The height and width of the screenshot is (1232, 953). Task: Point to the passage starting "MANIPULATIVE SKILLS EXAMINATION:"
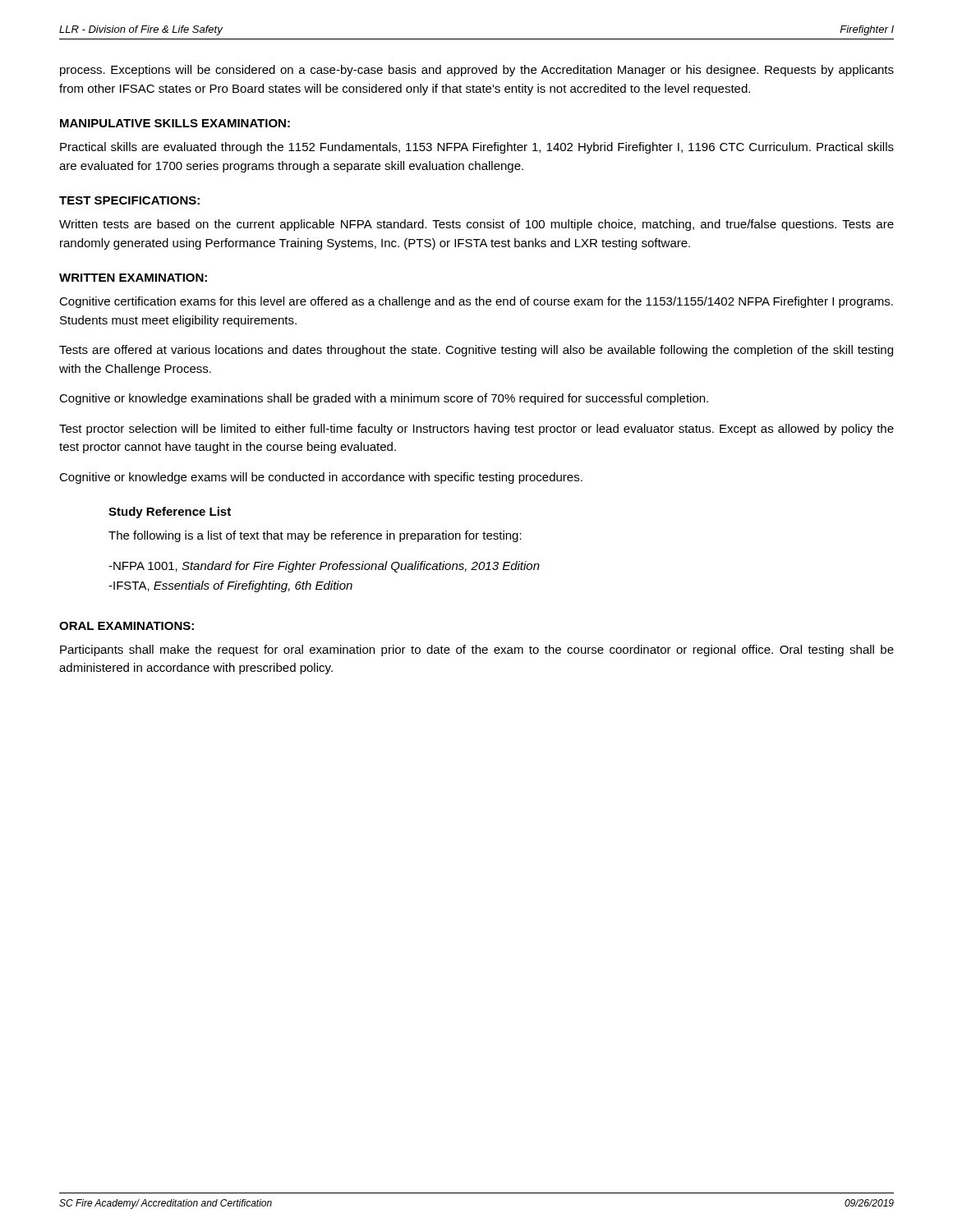(x=175, y=123)
